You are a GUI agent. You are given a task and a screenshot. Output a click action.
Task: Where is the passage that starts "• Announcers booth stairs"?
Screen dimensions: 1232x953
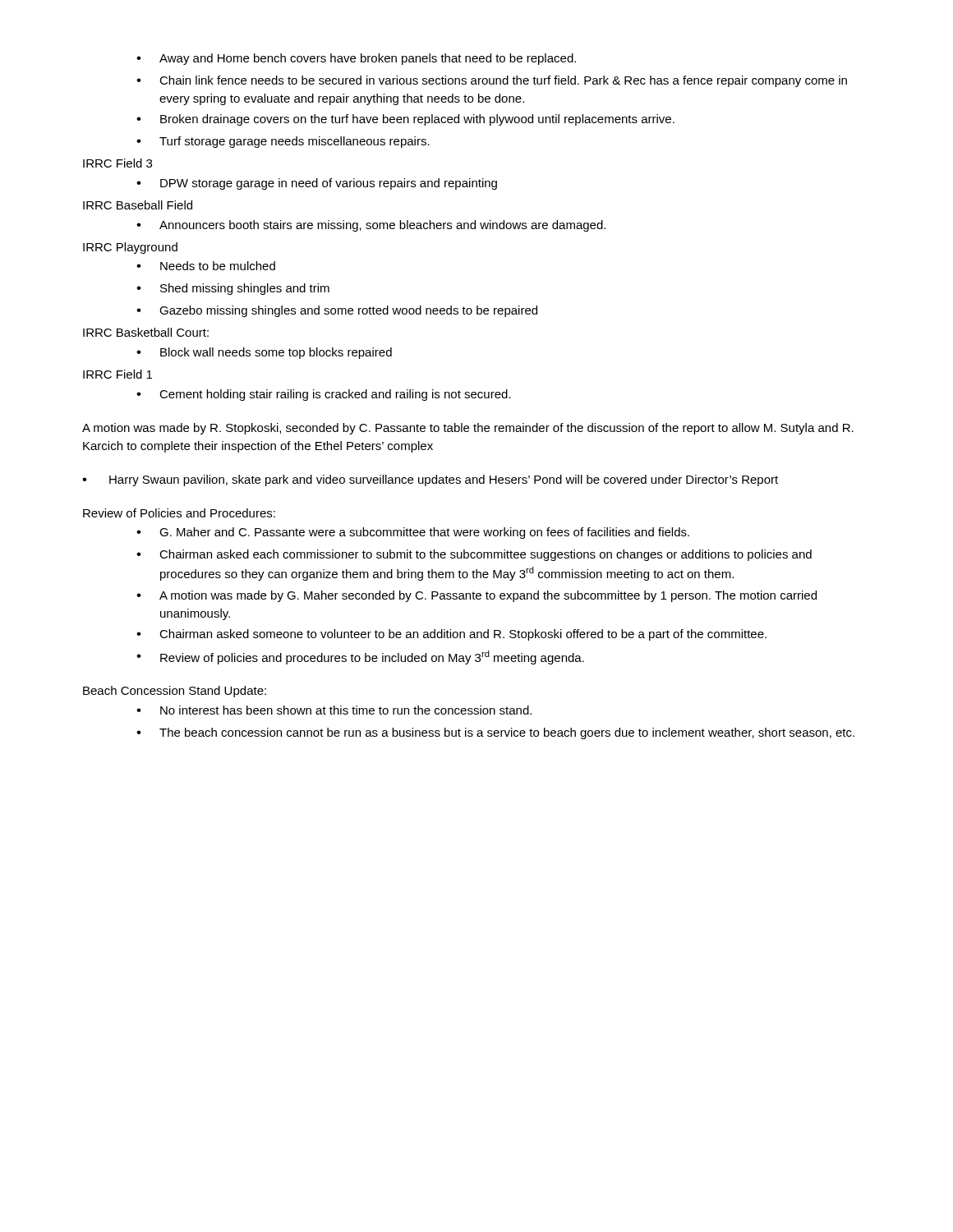coord(501,225)
